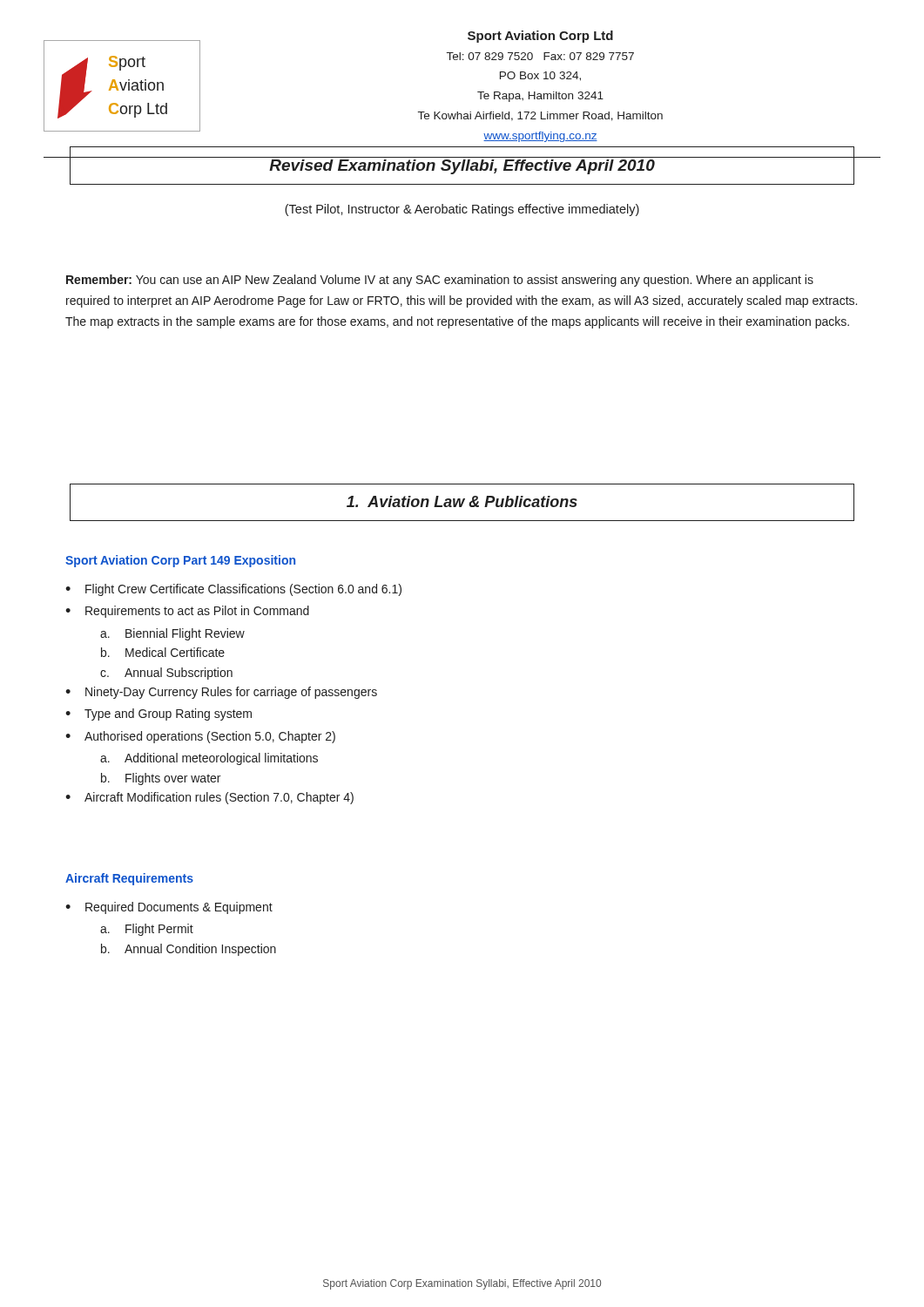
Task: Locate a logo
Action: 122,85
